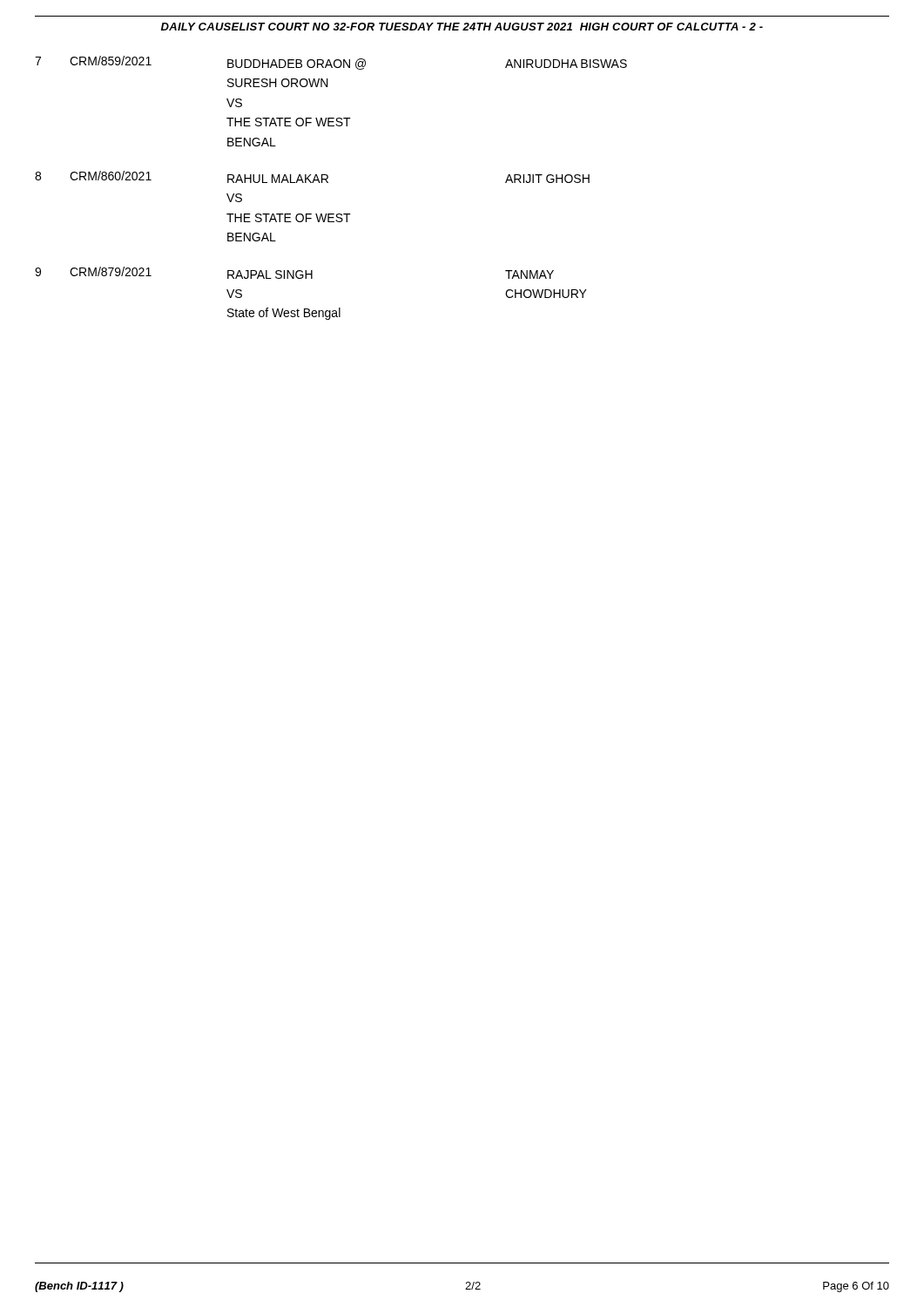Select the list item containing "9 CRM/879/2021 RAJPAL"
924x1307 pixels.
pos(294,273)
